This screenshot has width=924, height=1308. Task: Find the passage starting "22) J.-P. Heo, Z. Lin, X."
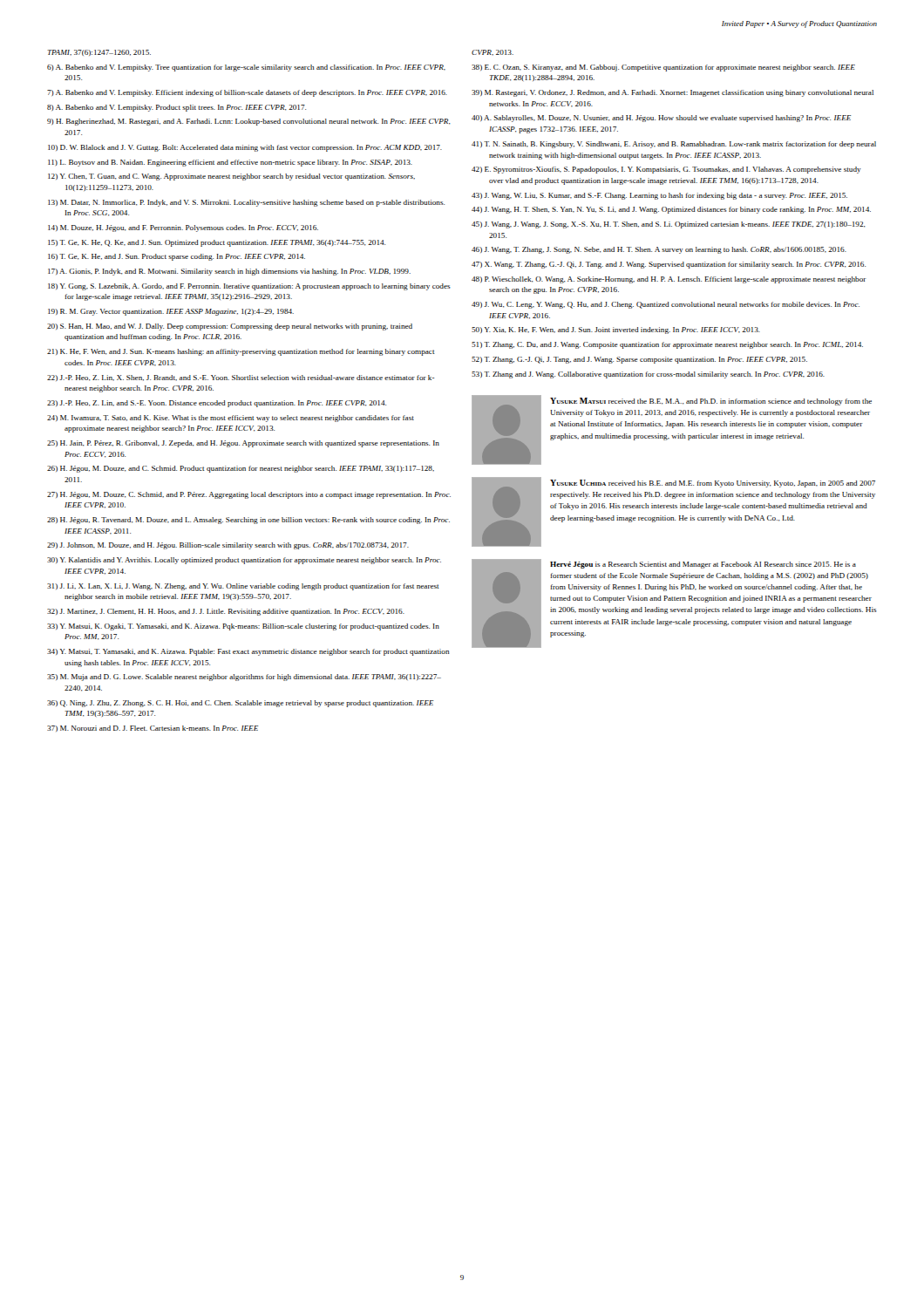pos(241,383)
